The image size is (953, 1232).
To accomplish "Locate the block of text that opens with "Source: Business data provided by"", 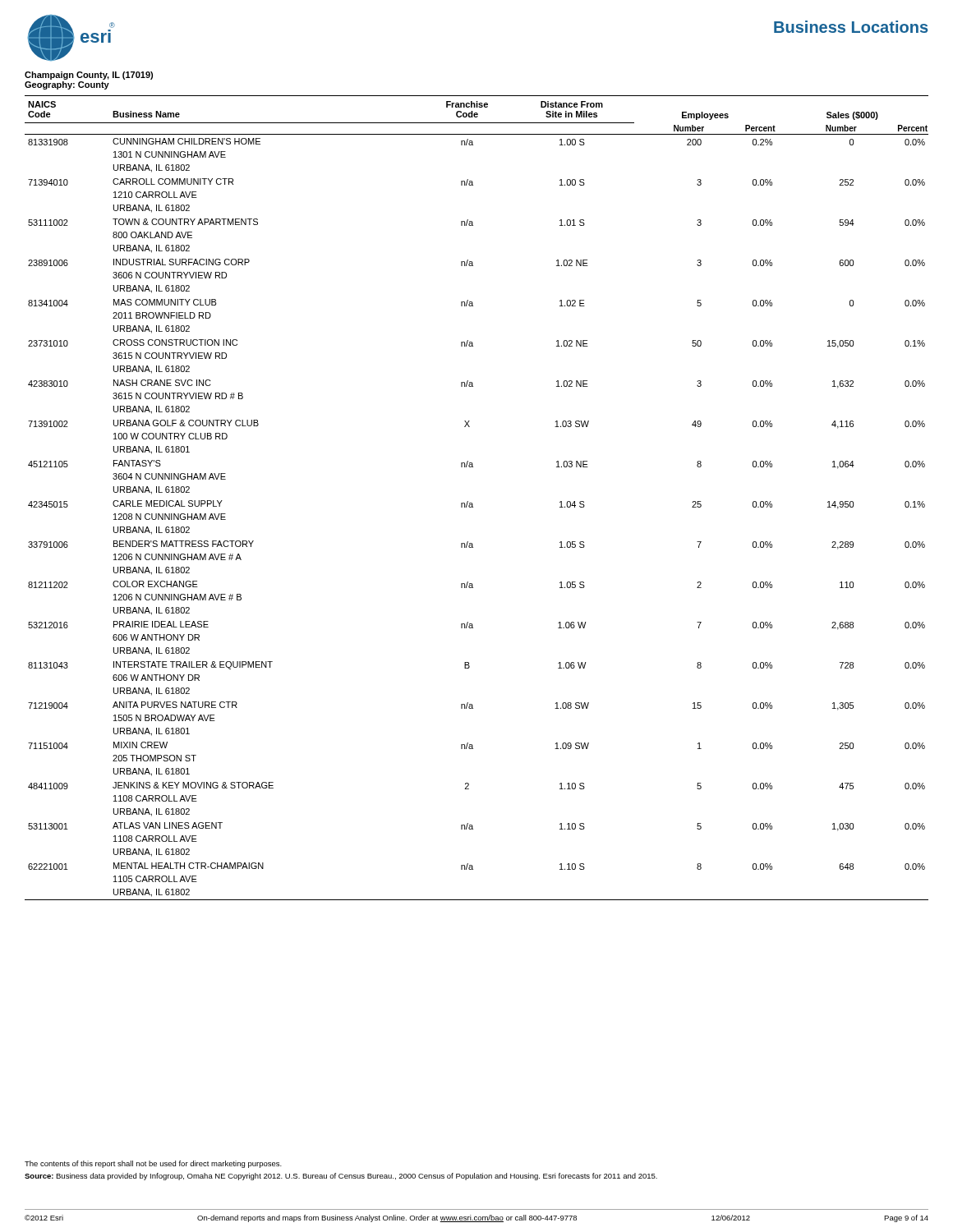I will click(x=341, y=1176).
